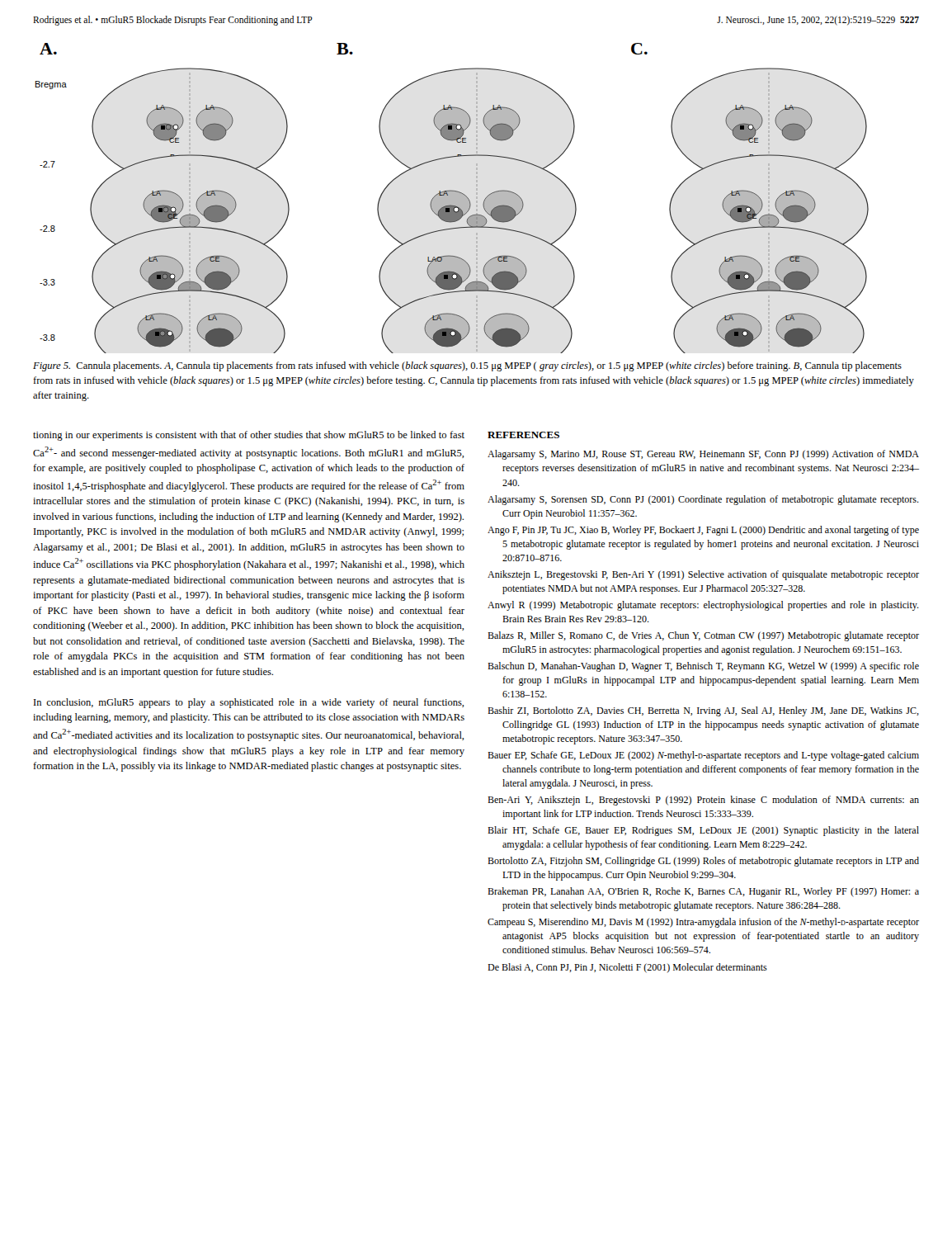This screenshot has height=1238, width=952.
Task: Click on the region starting "Ben-Ari Y, Aniksztejn L, Bregestovski"
Action: pos(703,807)
